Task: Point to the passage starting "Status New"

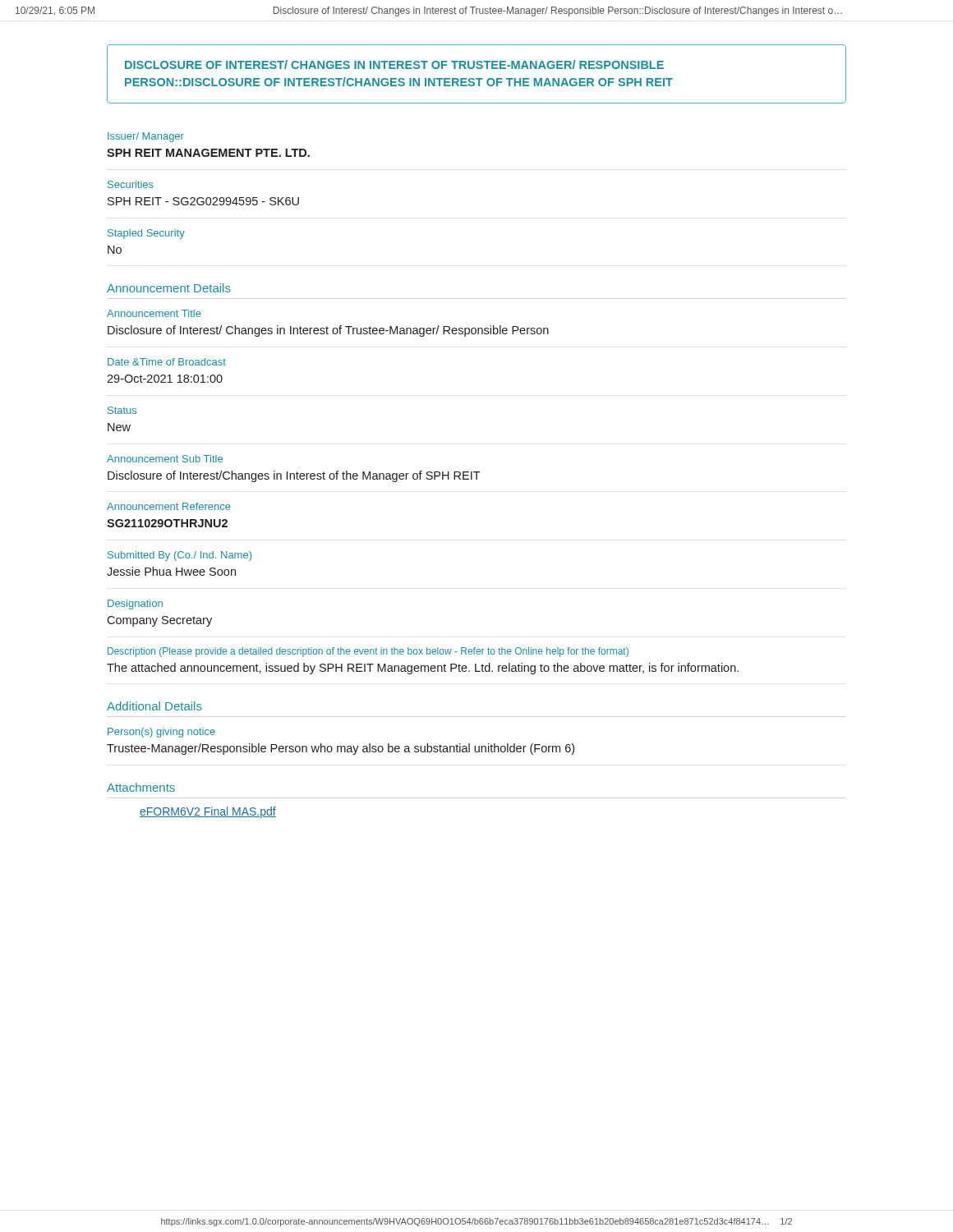Action: pyautogui.click(x=122, y=410)
